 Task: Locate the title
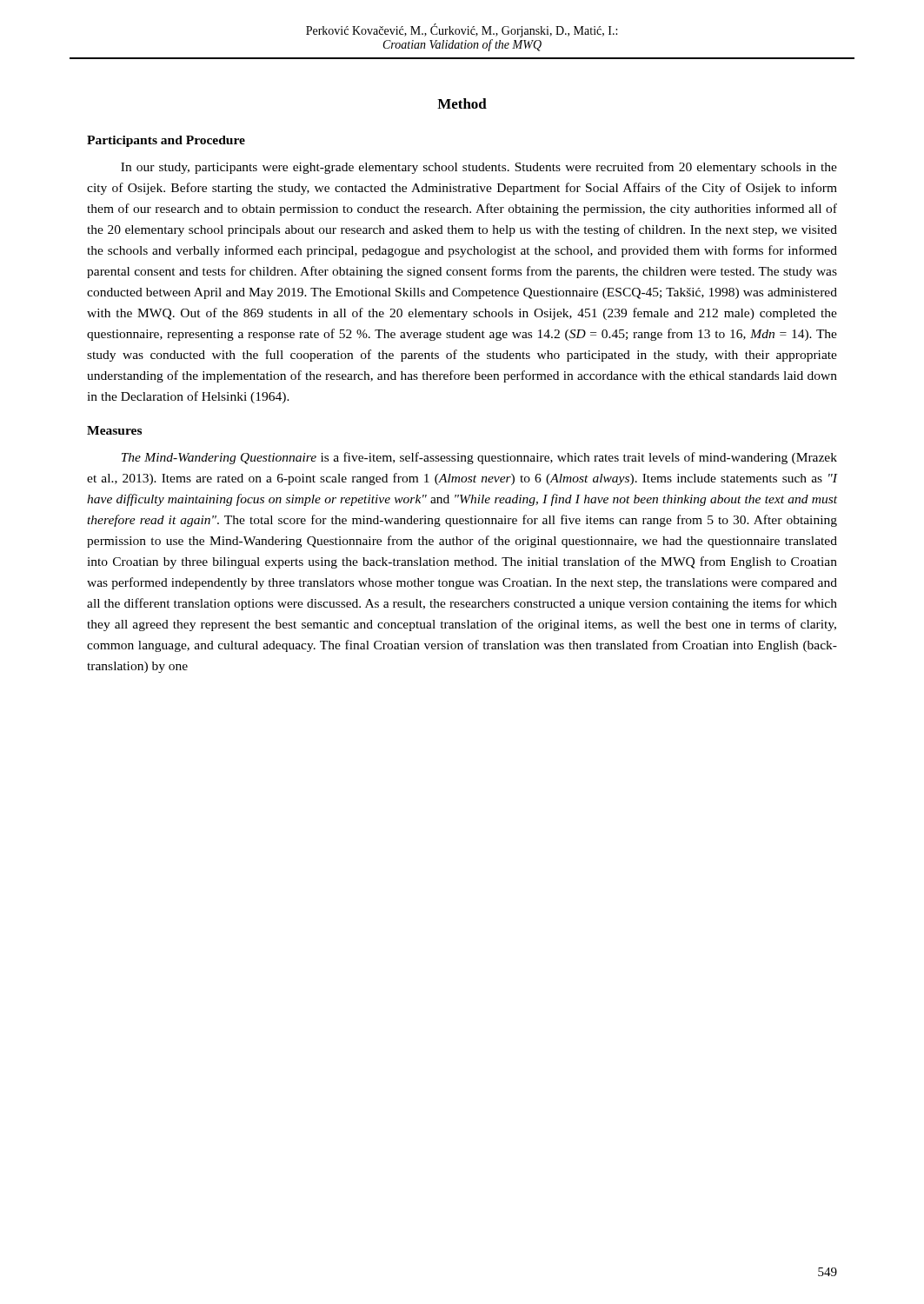[x=462, y=104]
